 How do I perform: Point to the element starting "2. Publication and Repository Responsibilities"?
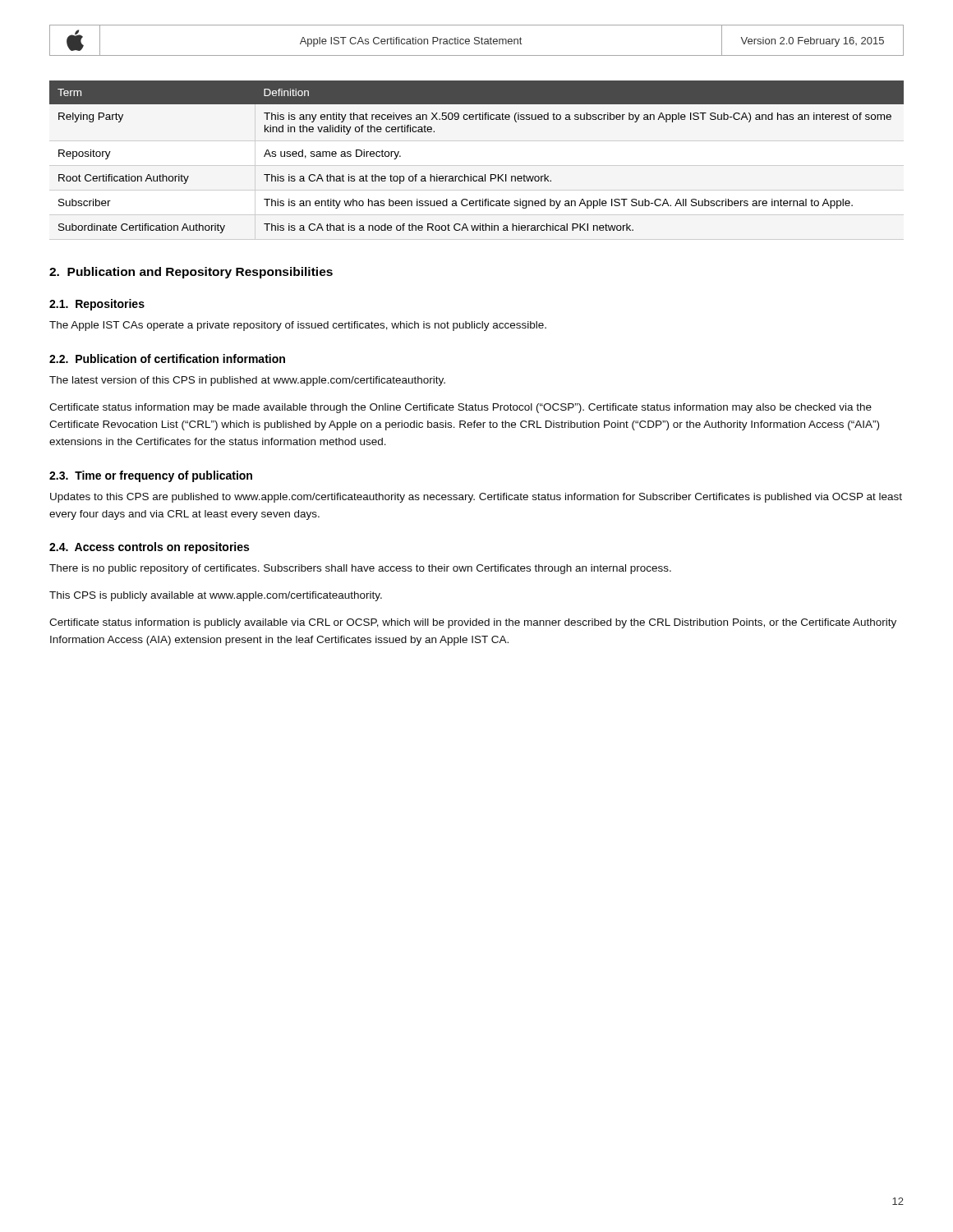[x=191, y=271]
